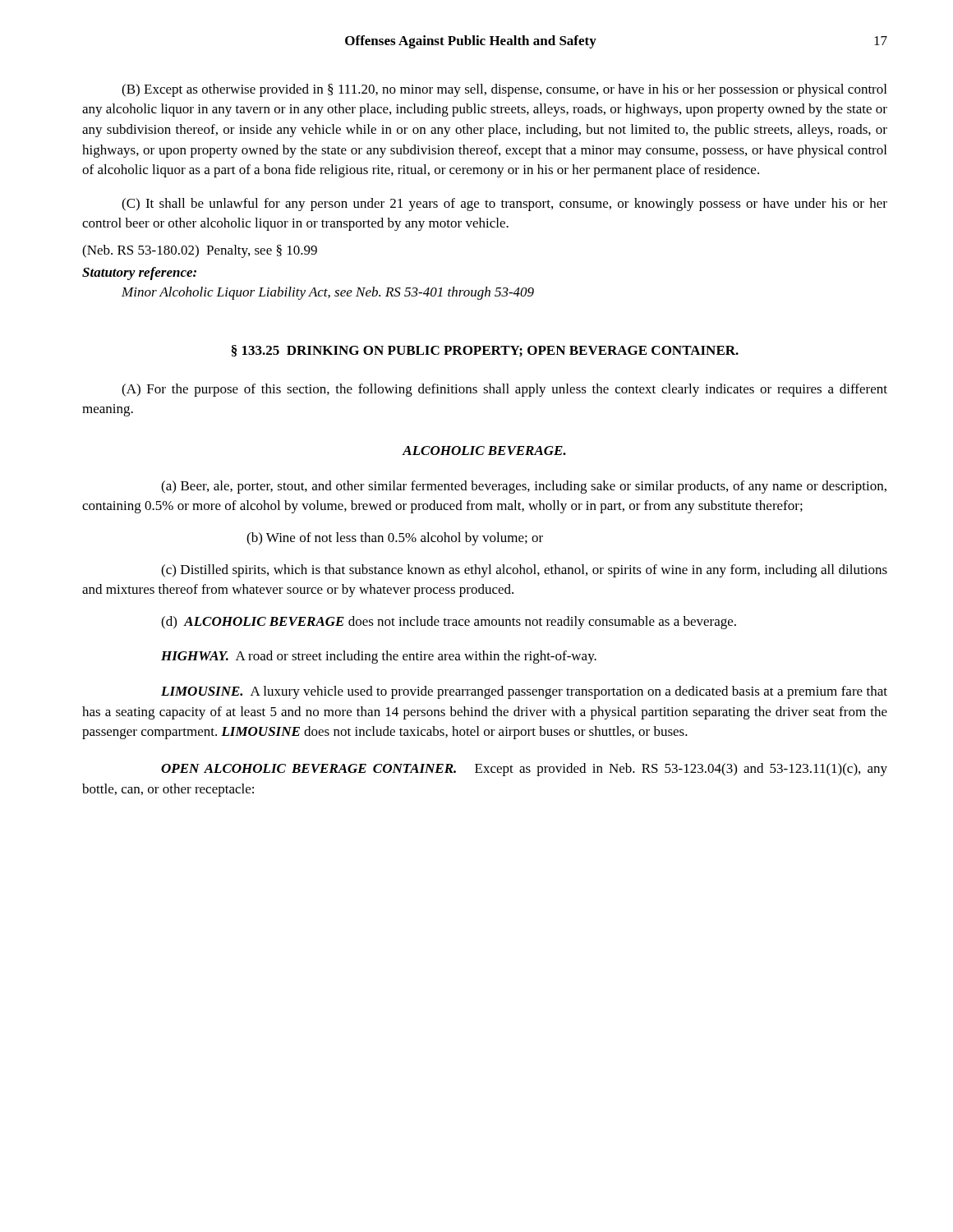Select the region starting "(c) Distilled spirits, which is"

(x=485, y=579)
